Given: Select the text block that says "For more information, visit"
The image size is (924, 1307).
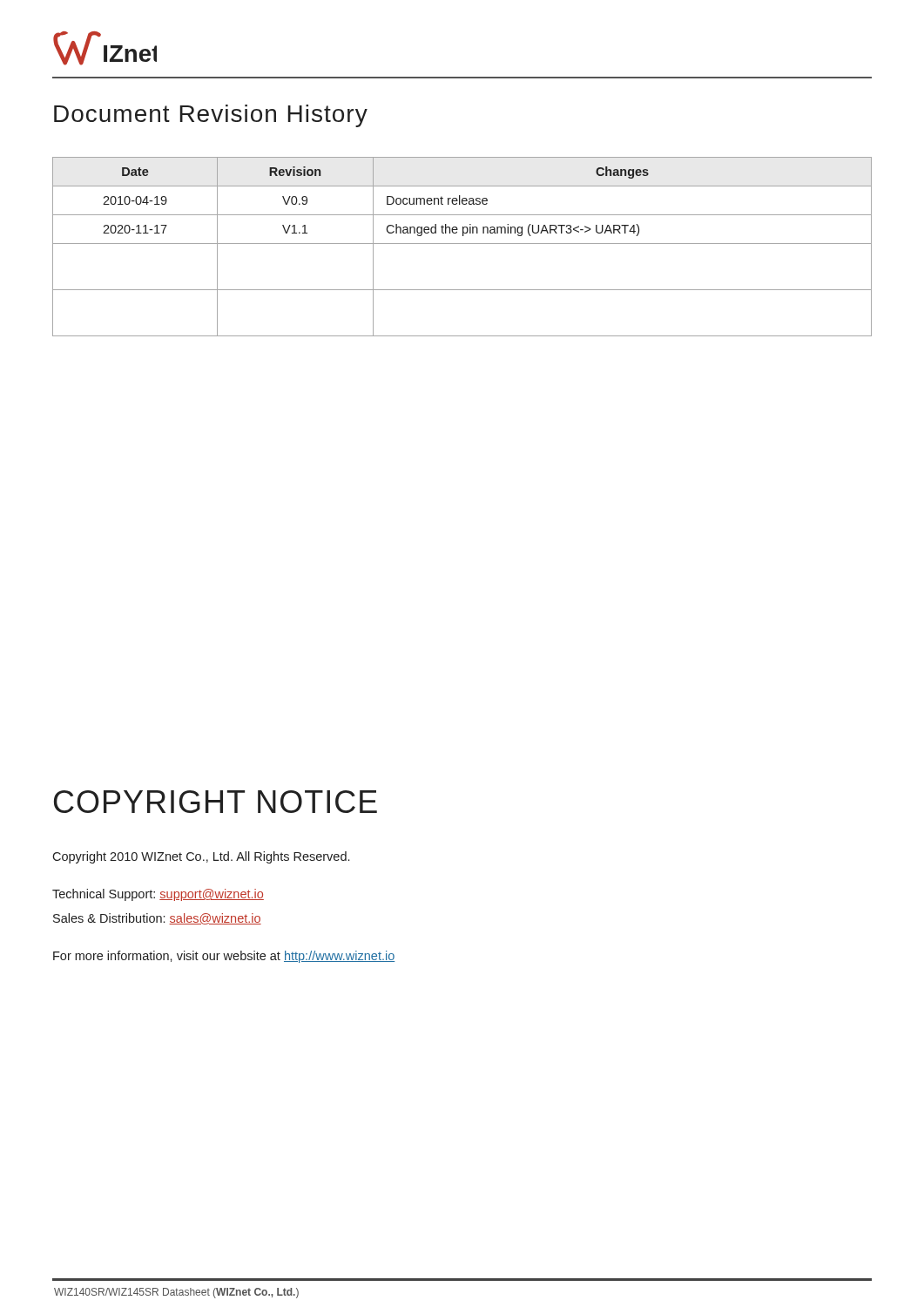Looking at the screenshot, I should (224, 956).
